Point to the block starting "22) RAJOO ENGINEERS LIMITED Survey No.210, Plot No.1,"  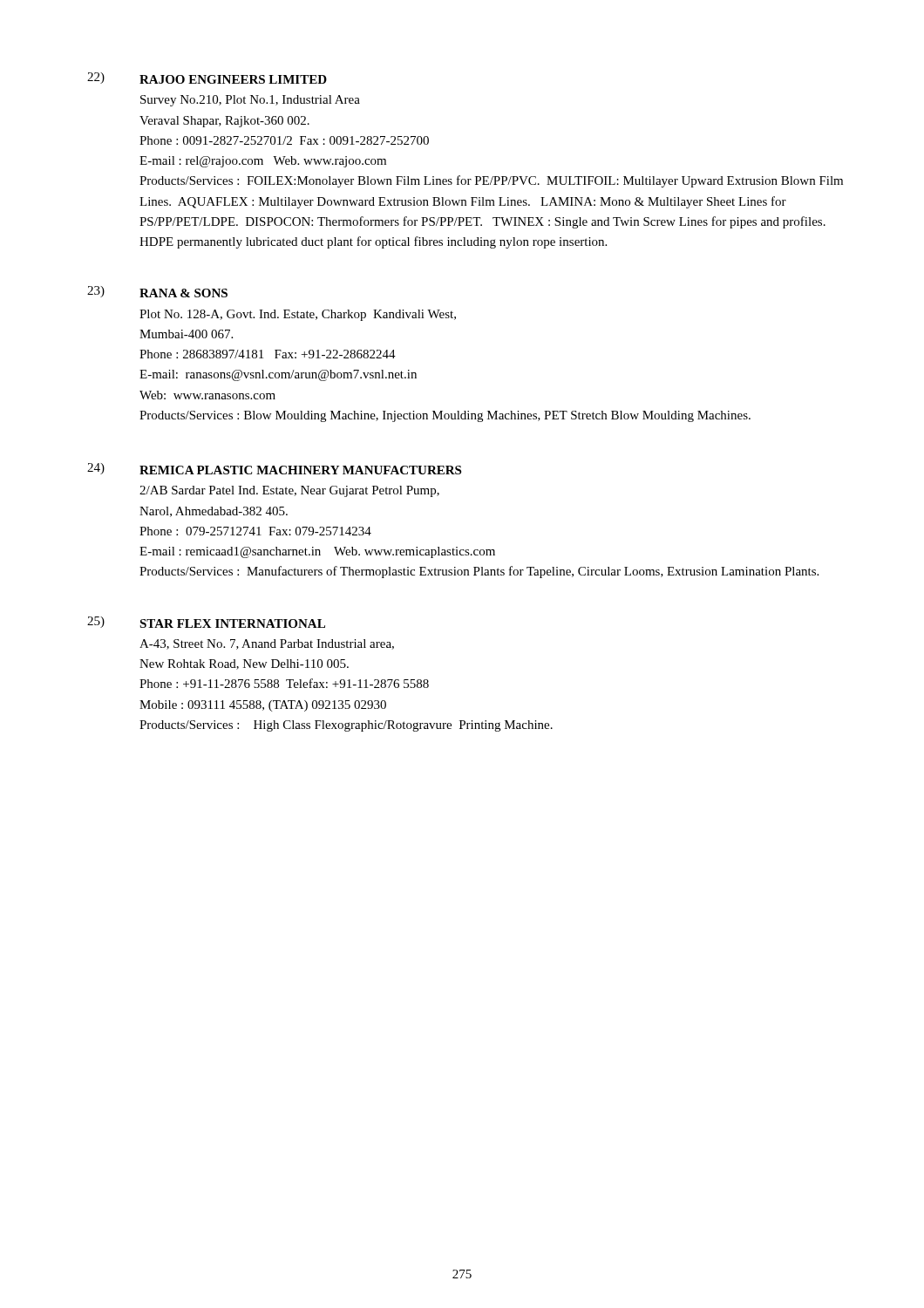(207, 78)
